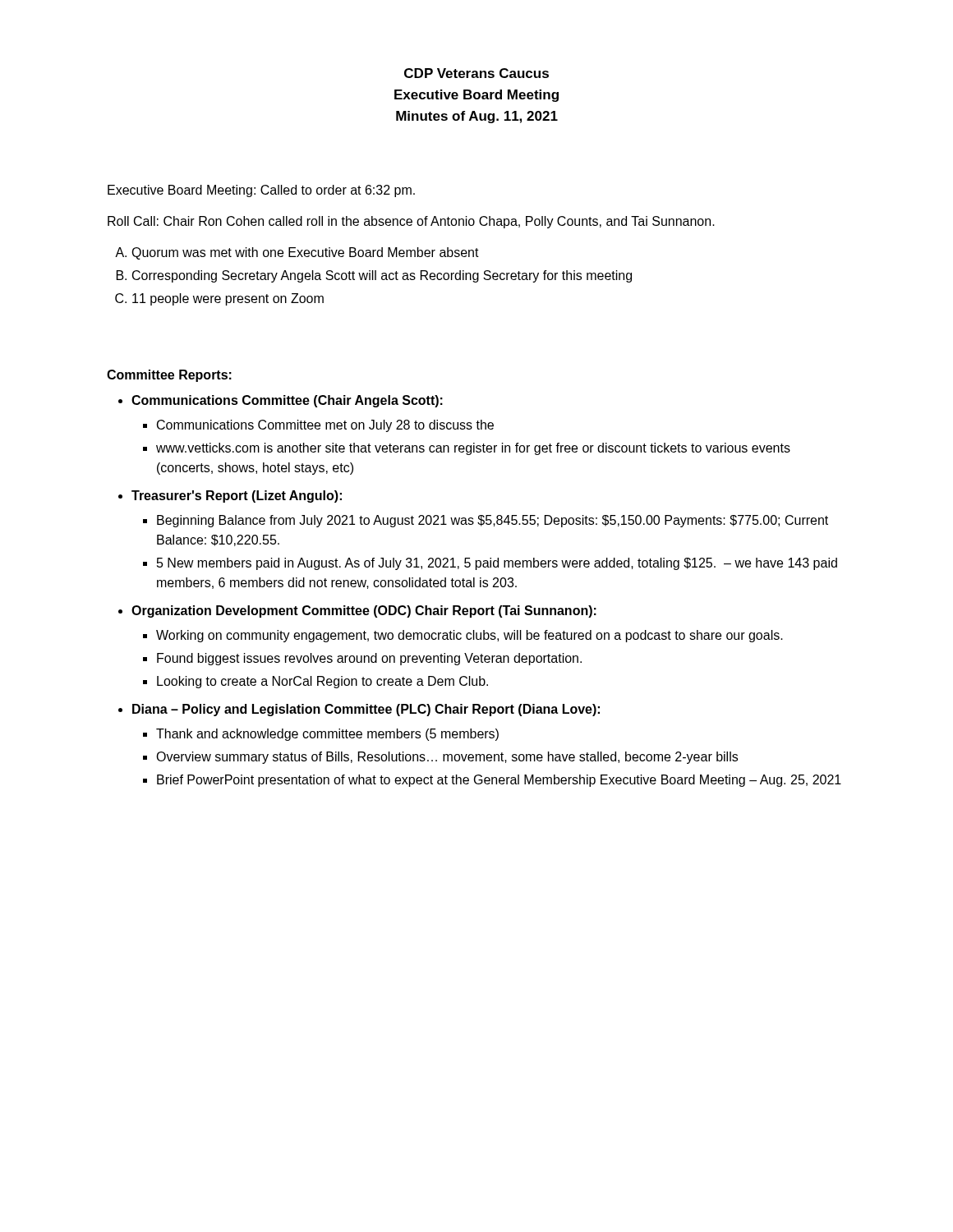Screen dimensions: 1232x953
Task: Point to the text starting "Thank and acknowledge"
Action: 328,734
